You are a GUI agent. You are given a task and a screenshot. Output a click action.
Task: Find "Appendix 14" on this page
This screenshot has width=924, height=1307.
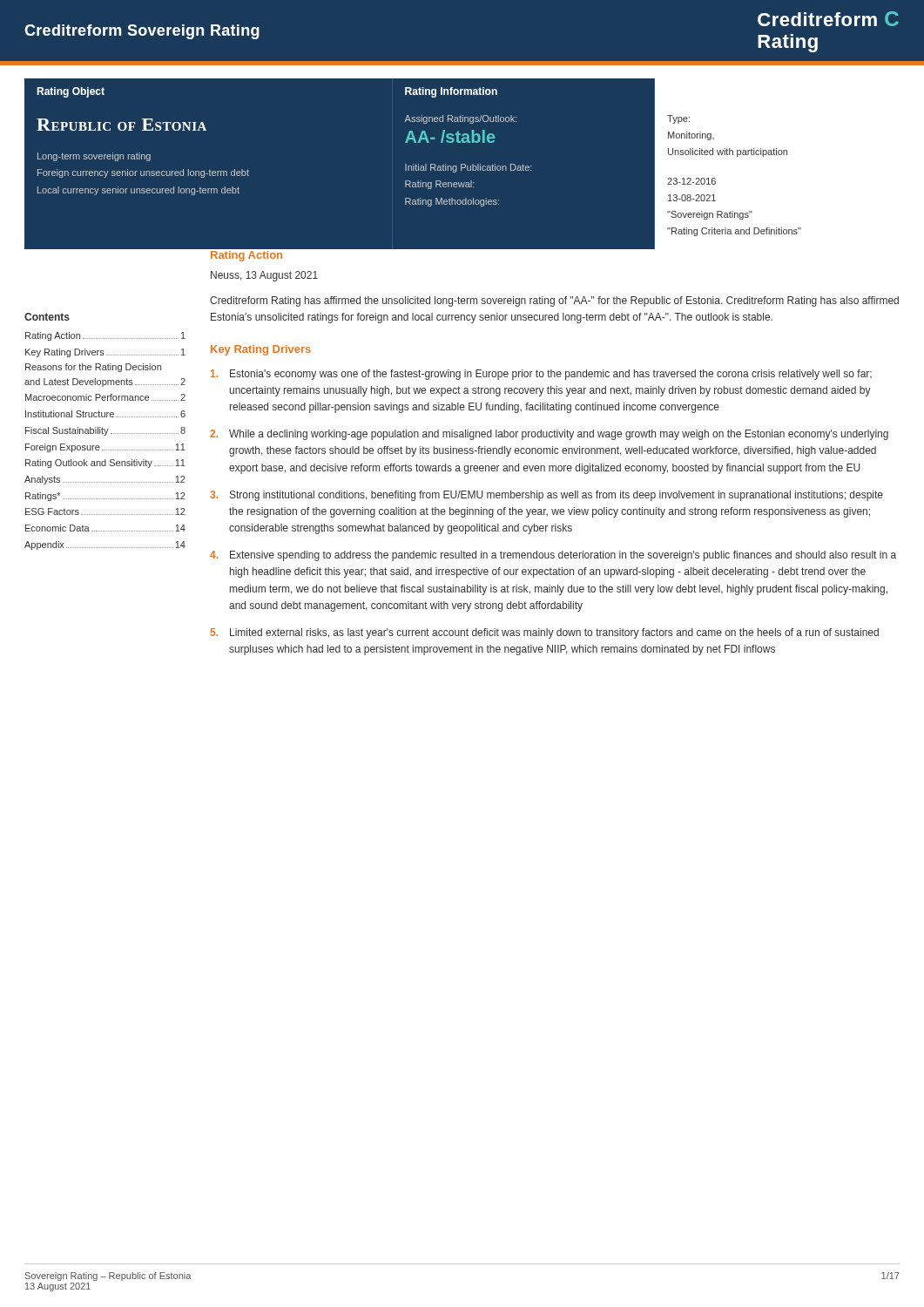tap(105, 545)
